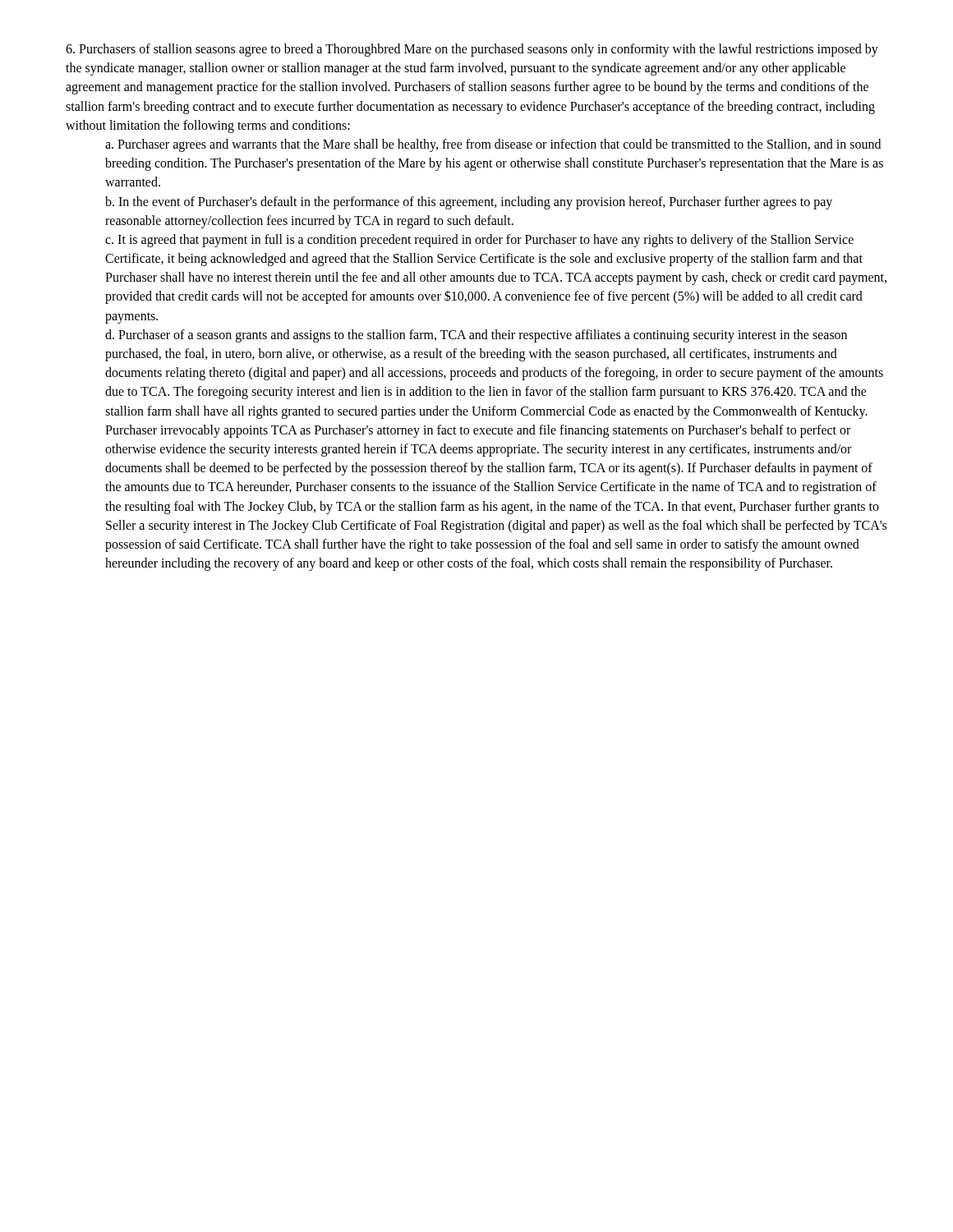Click the passage that begins "Purchasers of stallion seasons"
The width and height of the screenshot is (953, 1232).
tap(476, 306)
